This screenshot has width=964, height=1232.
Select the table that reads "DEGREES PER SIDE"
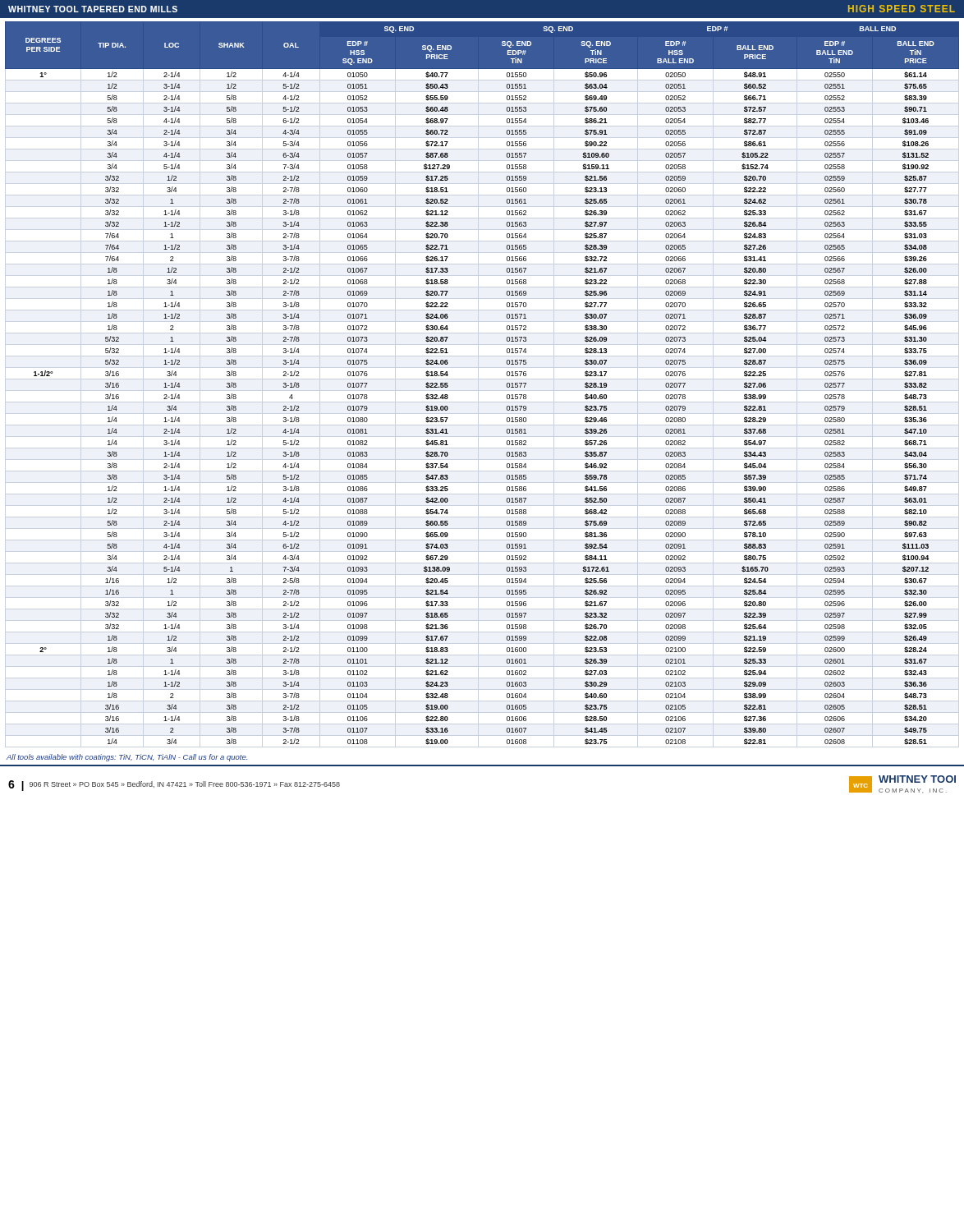click(x=482, y=384)
